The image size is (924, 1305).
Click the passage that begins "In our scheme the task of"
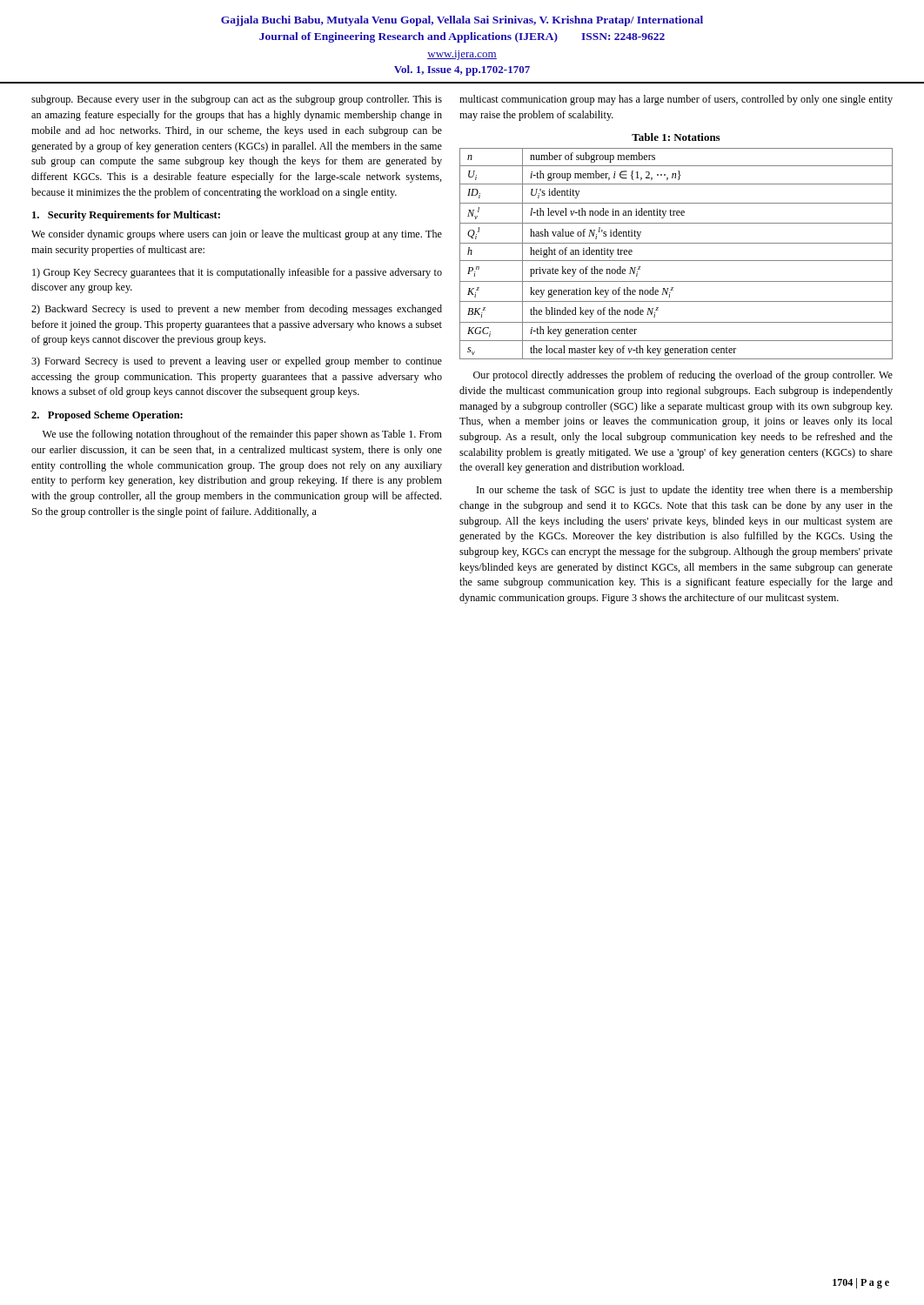tap(676, 545)
